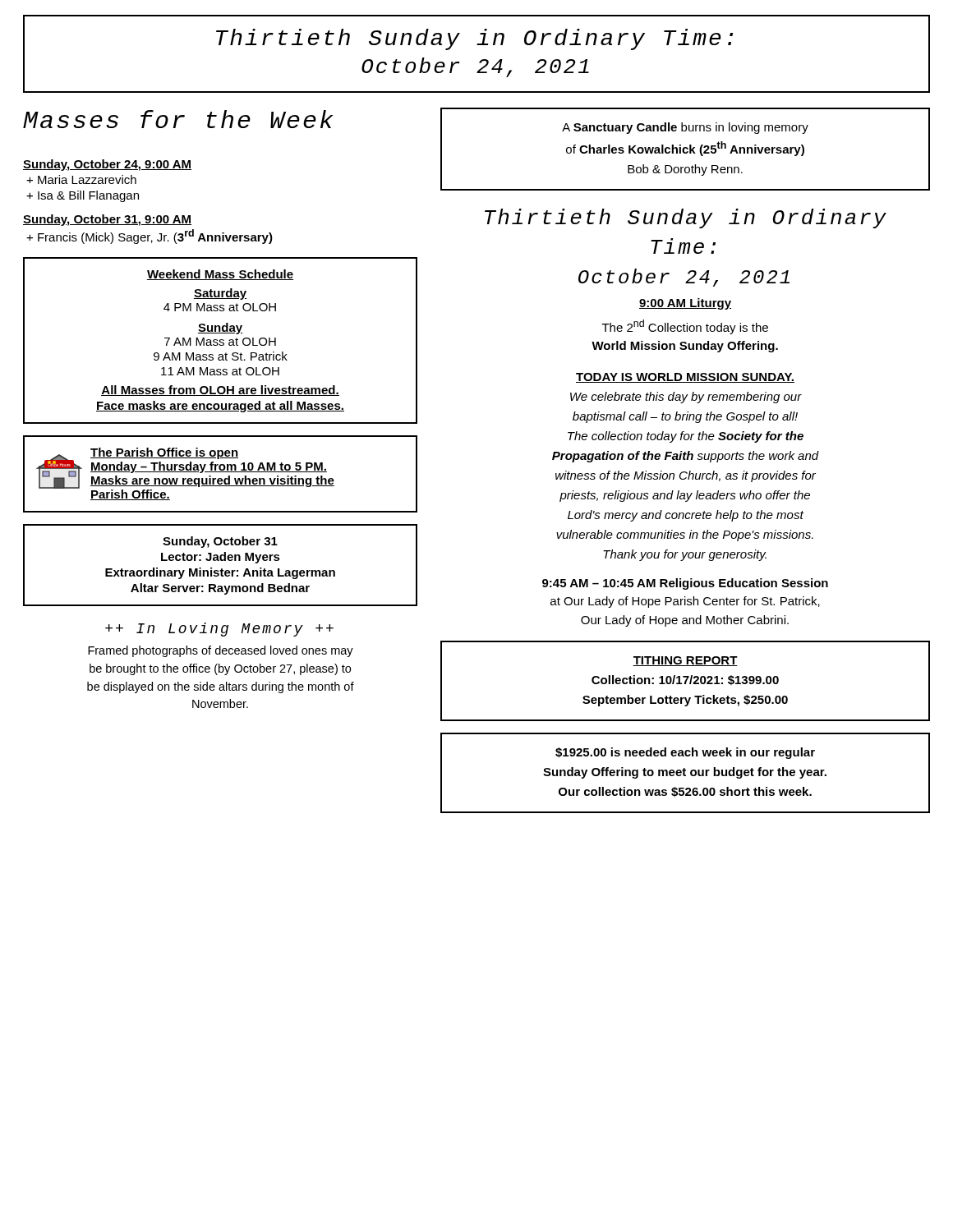Where is the passage that starts "Sunday, October 31, 9:00 AM"?
The width and height of the screenshot is (953, 1232).
pyautogui.click(x=220, y=228)
